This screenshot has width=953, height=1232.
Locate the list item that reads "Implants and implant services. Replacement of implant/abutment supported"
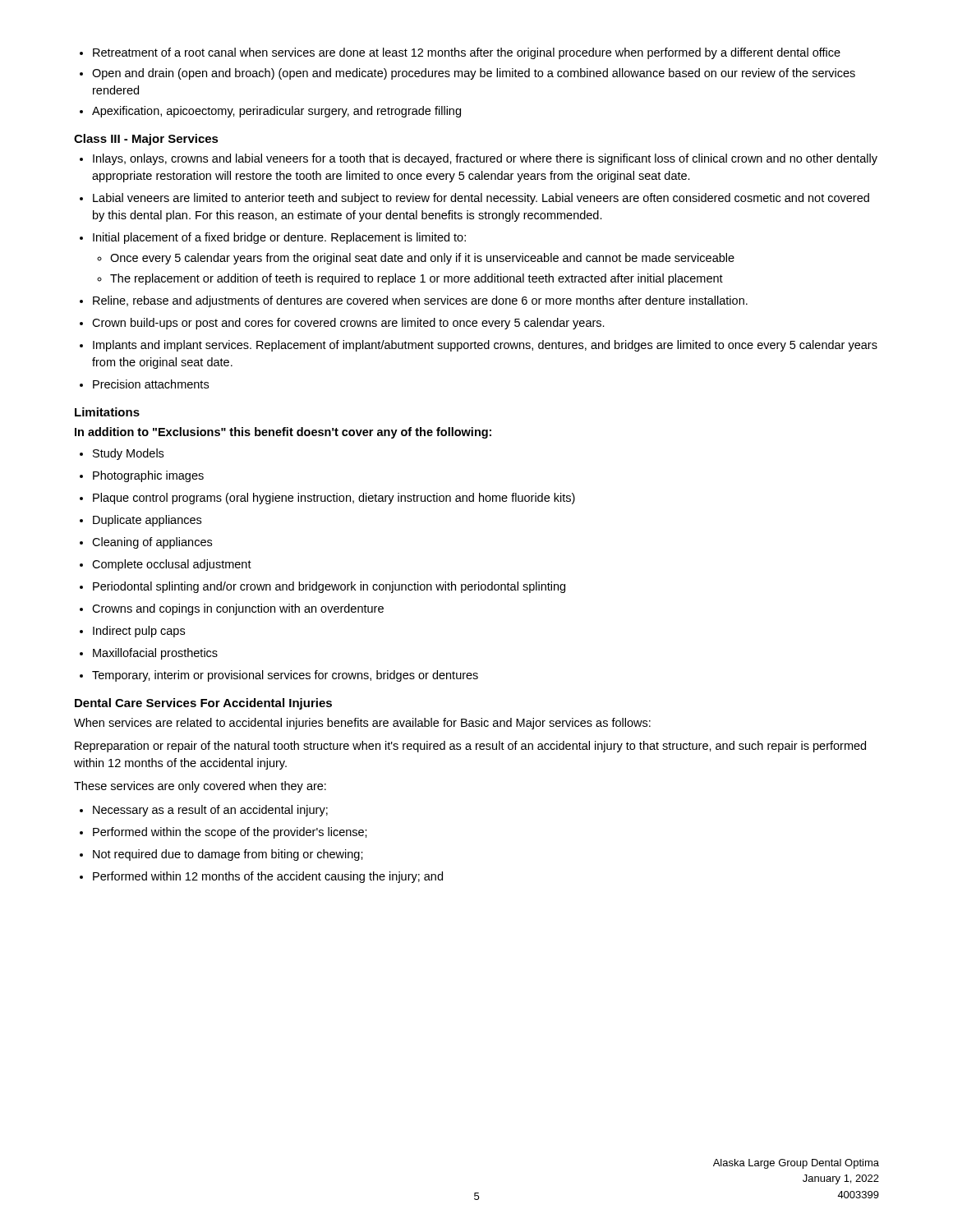point(476,354)
